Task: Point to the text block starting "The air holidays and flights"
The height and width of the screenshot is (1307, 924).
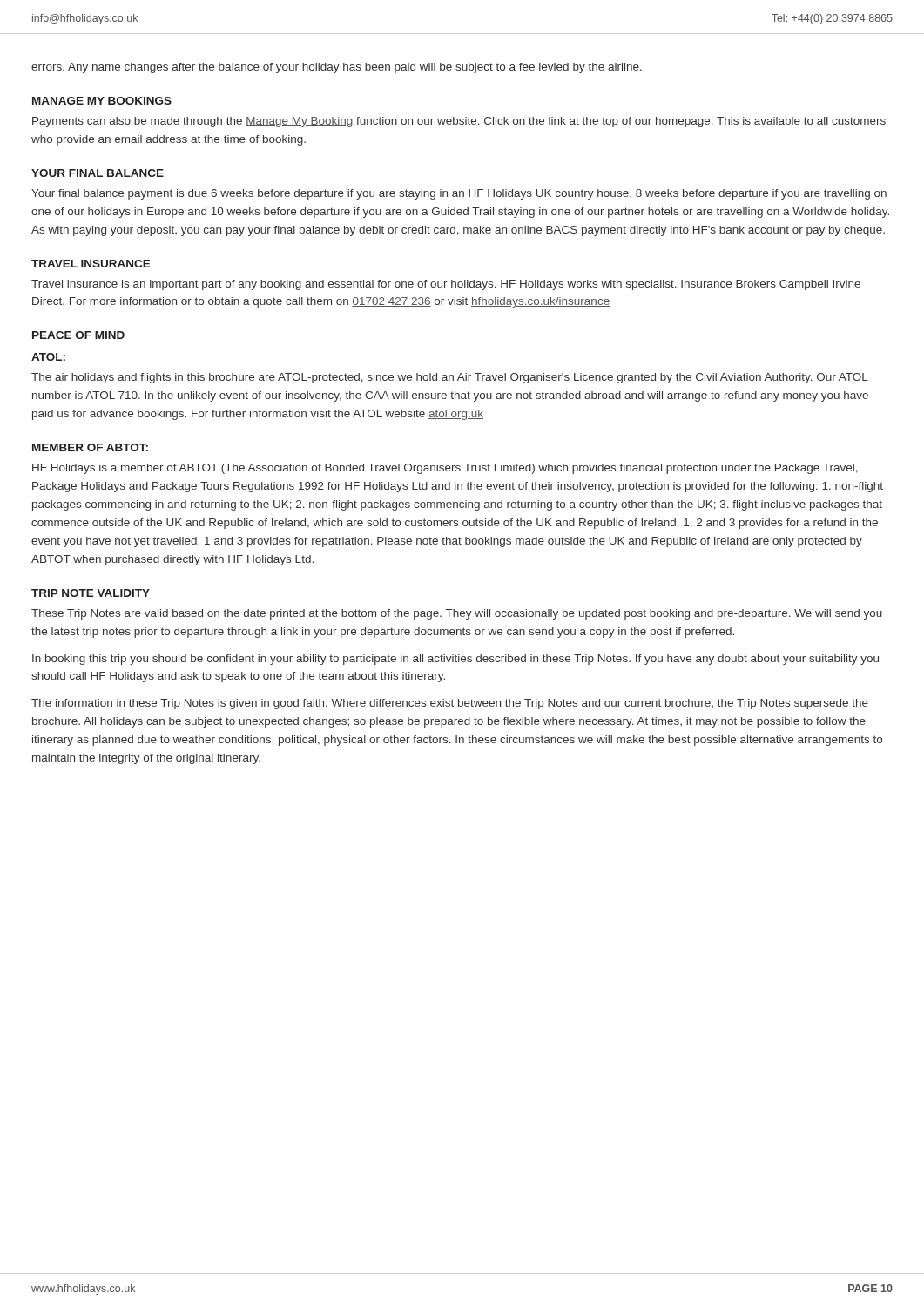Action: pos(450,395)
